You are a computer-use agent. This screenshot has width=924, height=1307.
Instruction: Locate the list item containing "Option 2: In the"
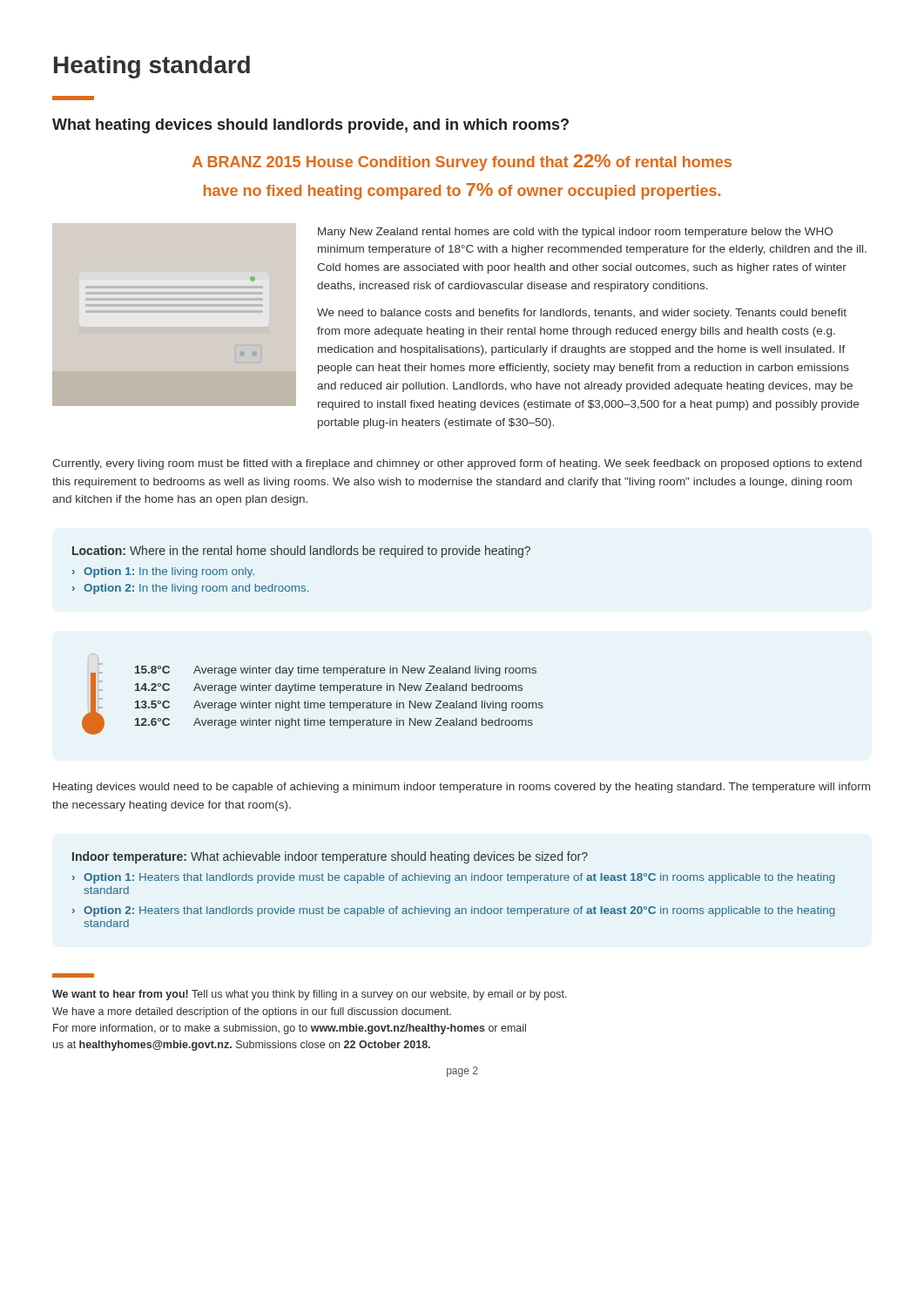coord(197,588)
